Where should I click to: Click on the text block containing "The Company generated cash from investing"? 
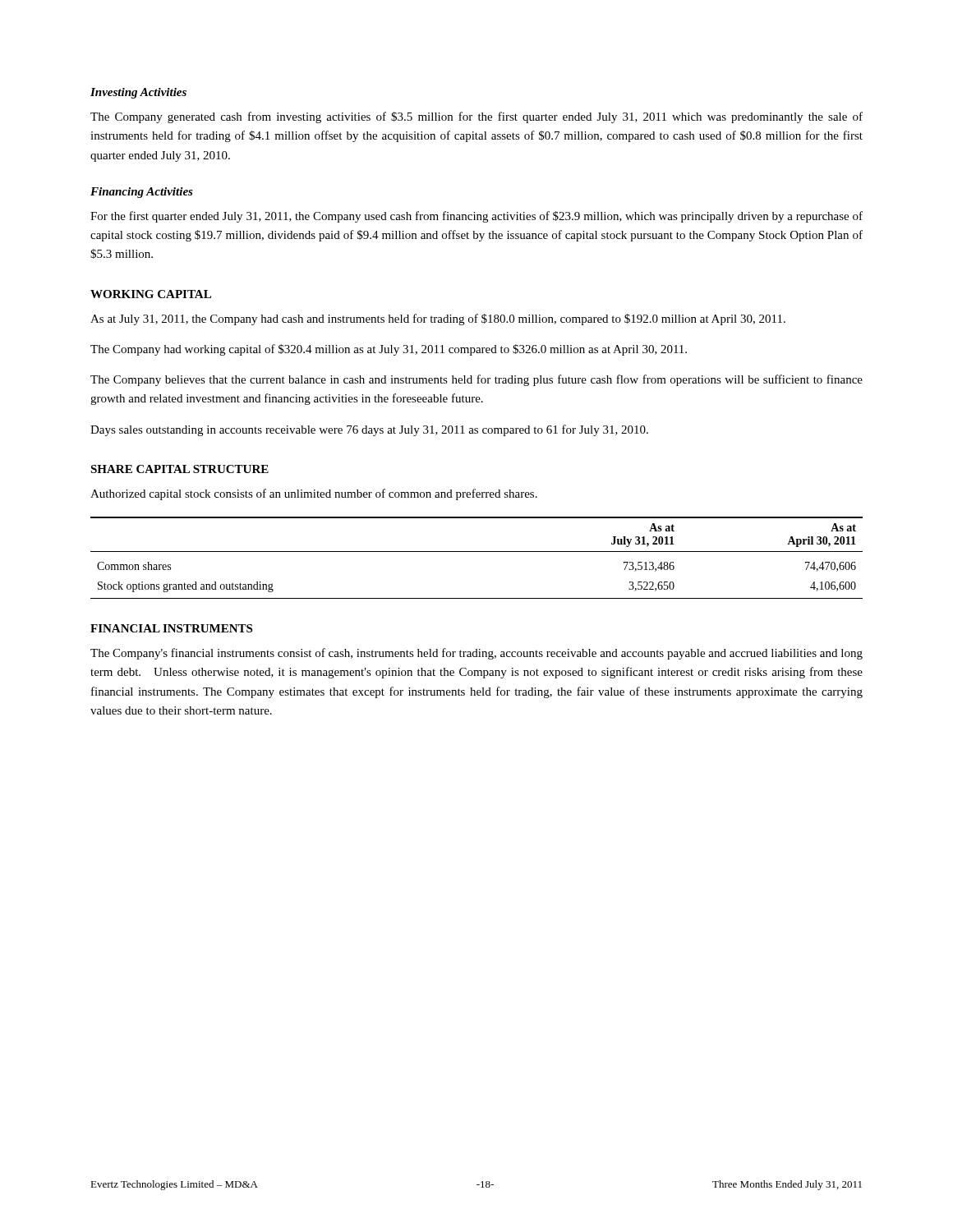click(476, 136)
